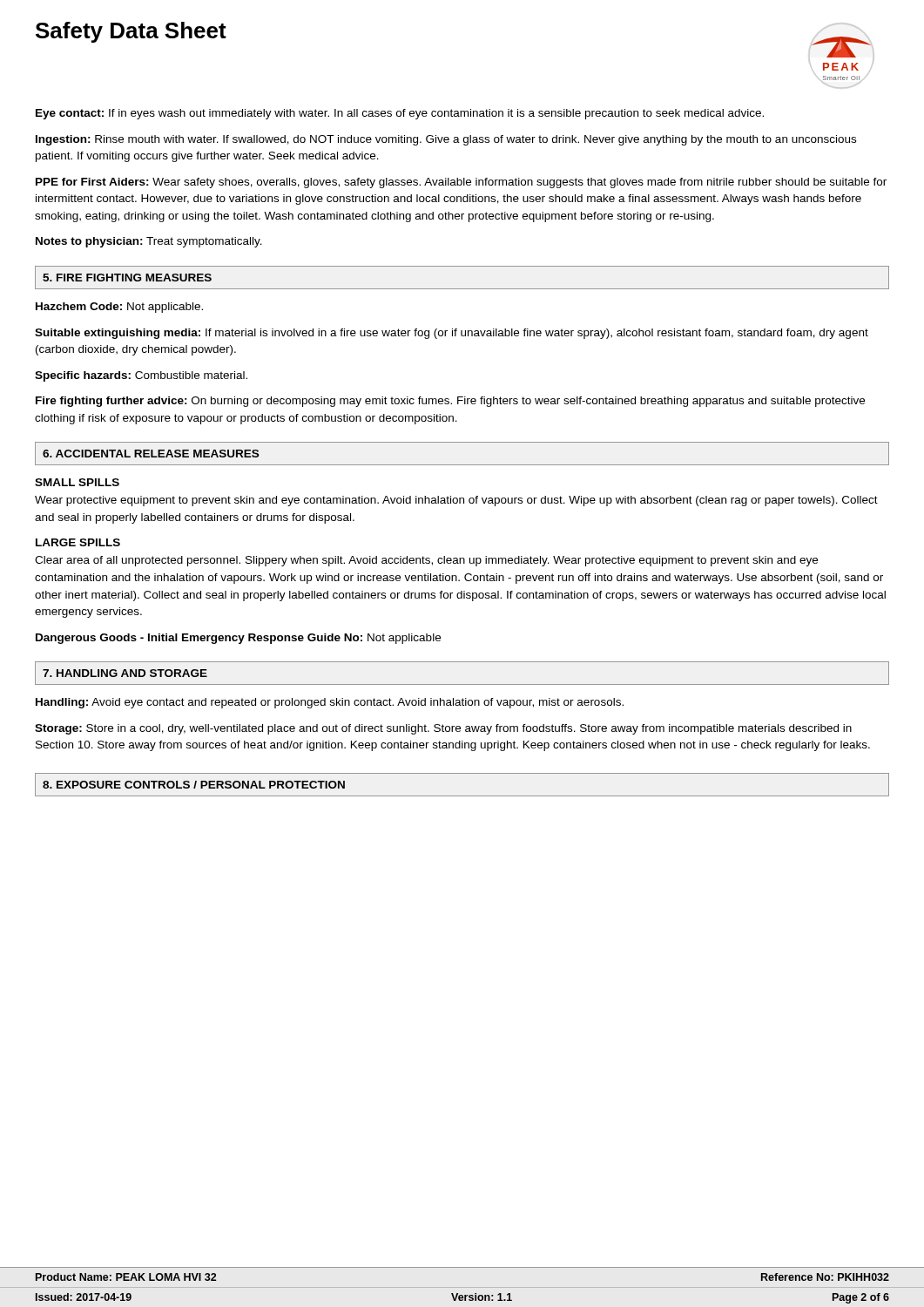Viewport: 924px width, 1307px height.
Task: Click where it says "LARGE SPILLS"
Action: point(78,543)
